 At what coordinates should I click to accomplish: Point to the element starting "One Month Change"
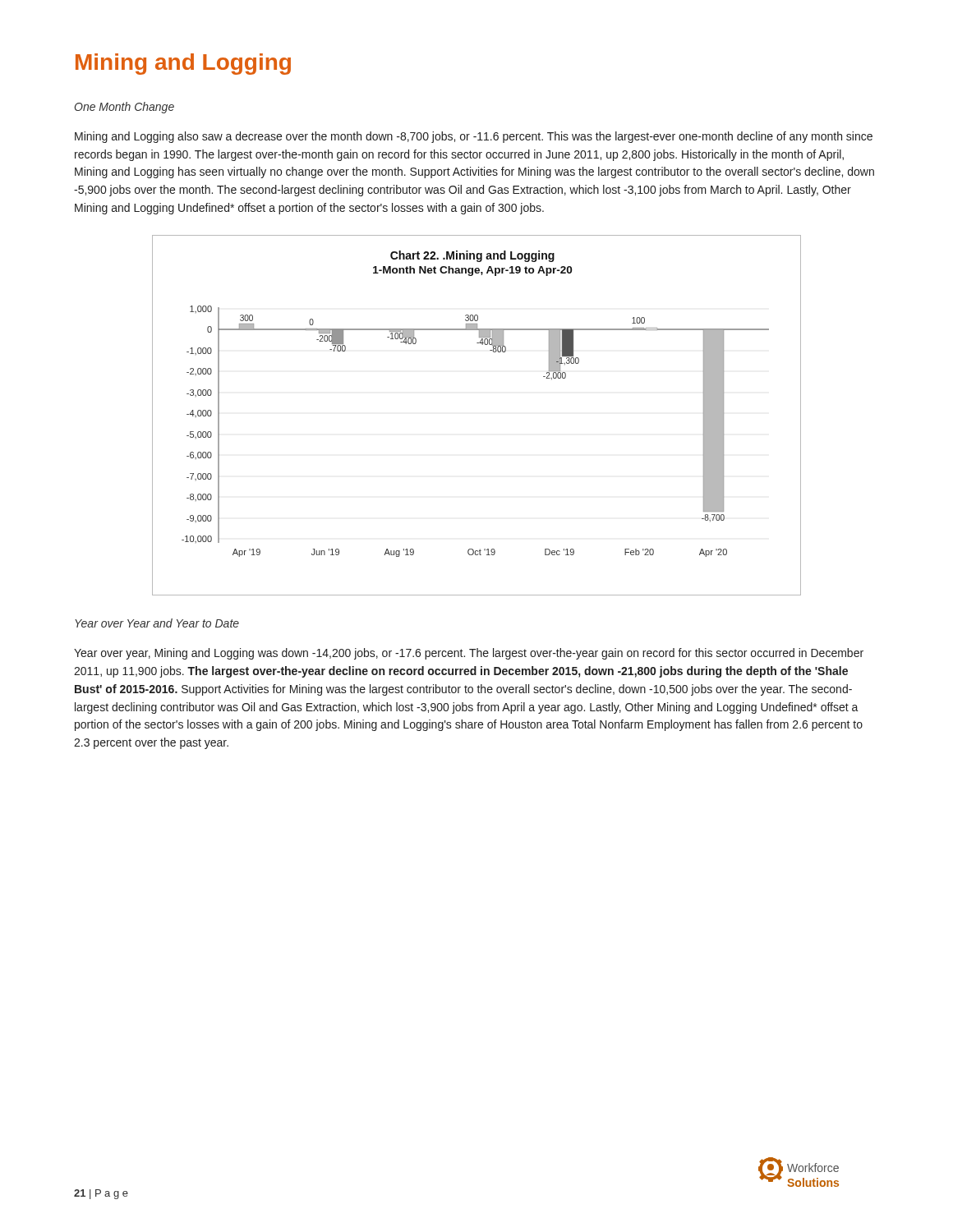pos(124,107)
